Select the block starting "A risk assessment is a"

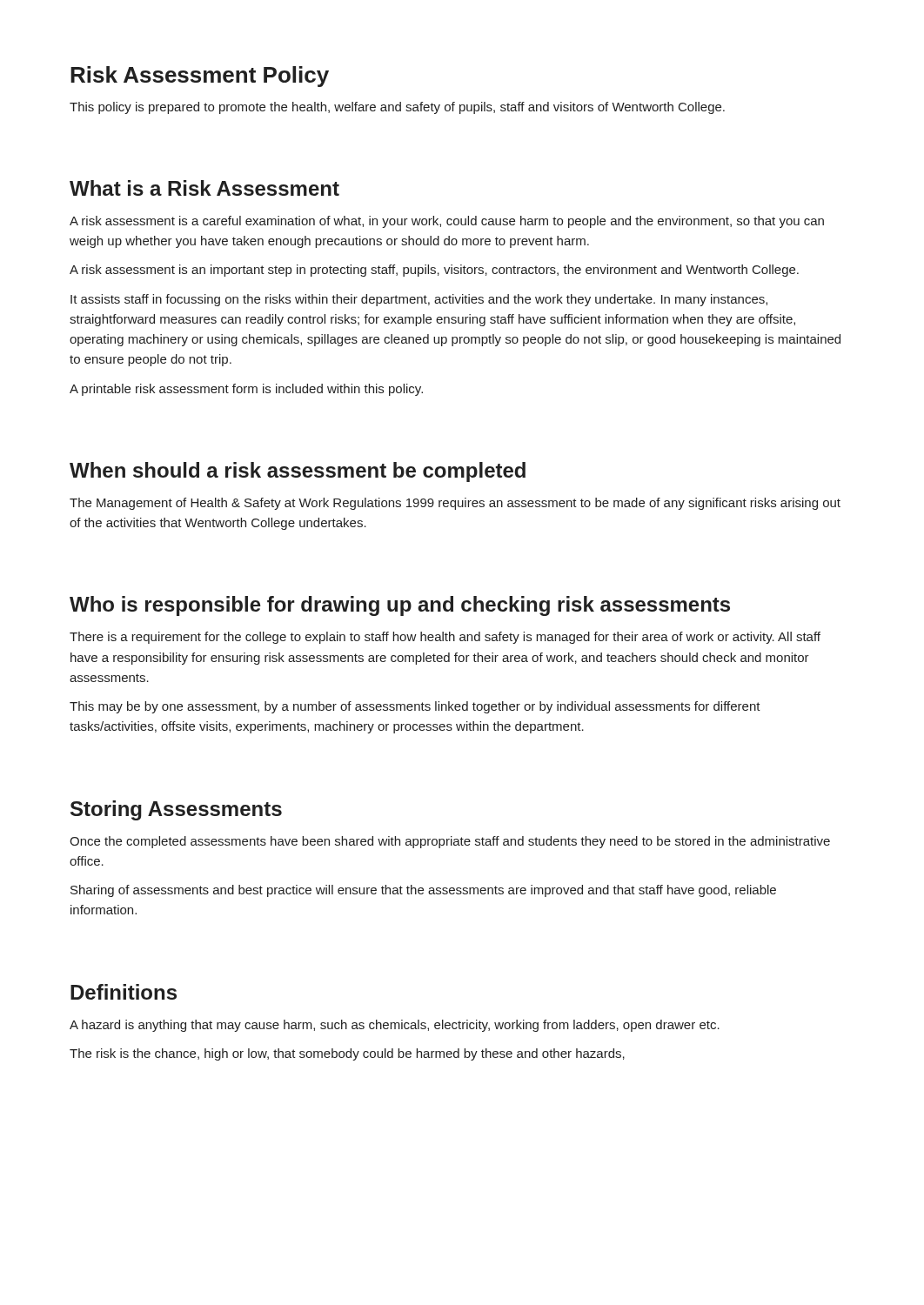(x=447, y=230)
